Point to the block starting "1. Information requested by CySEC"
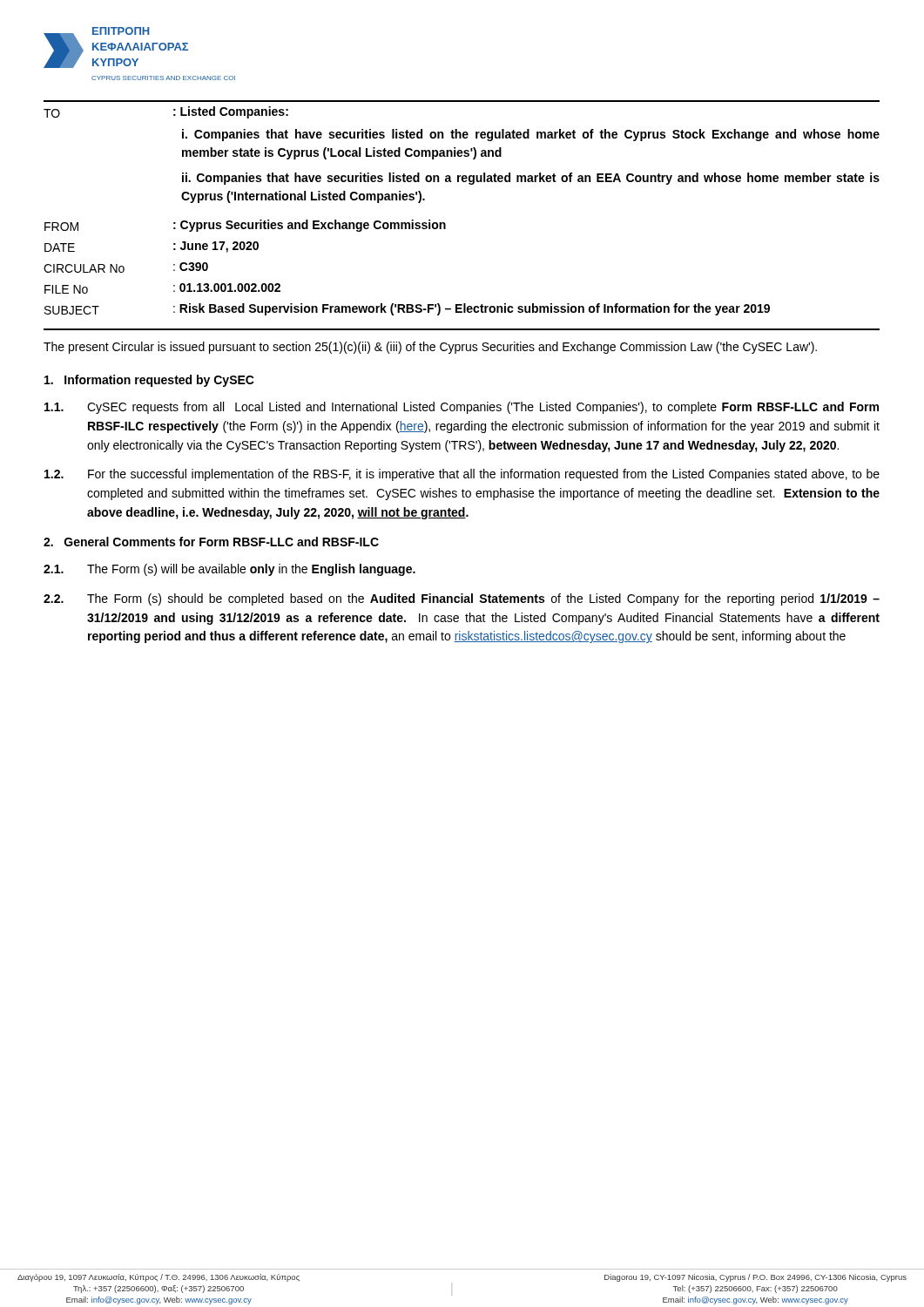This screenshot has height=1307, width=924. (149, 380)
